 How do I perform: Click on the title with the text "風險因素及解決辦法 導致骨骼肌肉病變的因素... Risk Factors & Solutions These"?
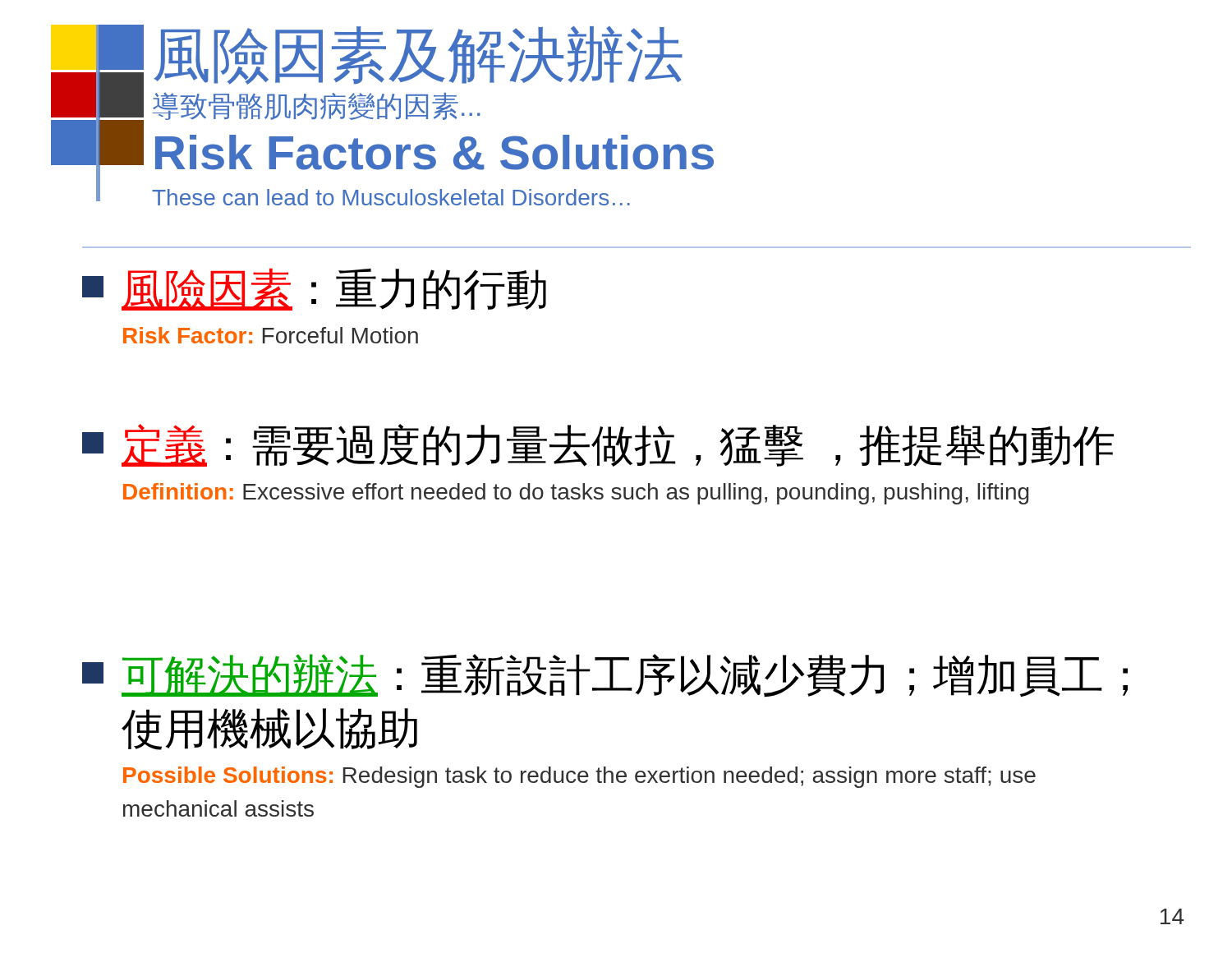pos(418,55)
